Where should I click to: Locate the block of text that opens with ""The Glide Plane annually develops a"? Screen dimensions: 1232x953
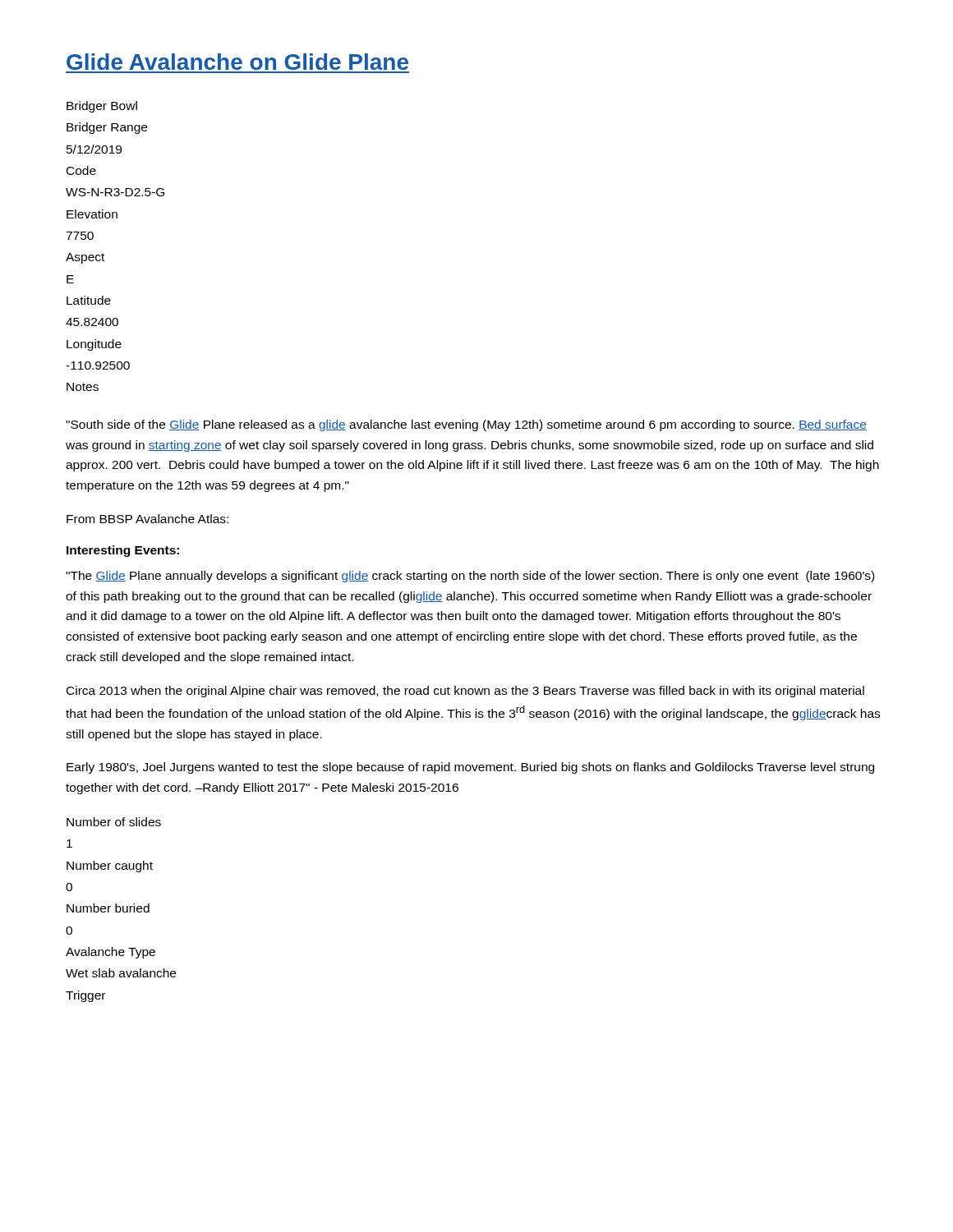(470, 616)
